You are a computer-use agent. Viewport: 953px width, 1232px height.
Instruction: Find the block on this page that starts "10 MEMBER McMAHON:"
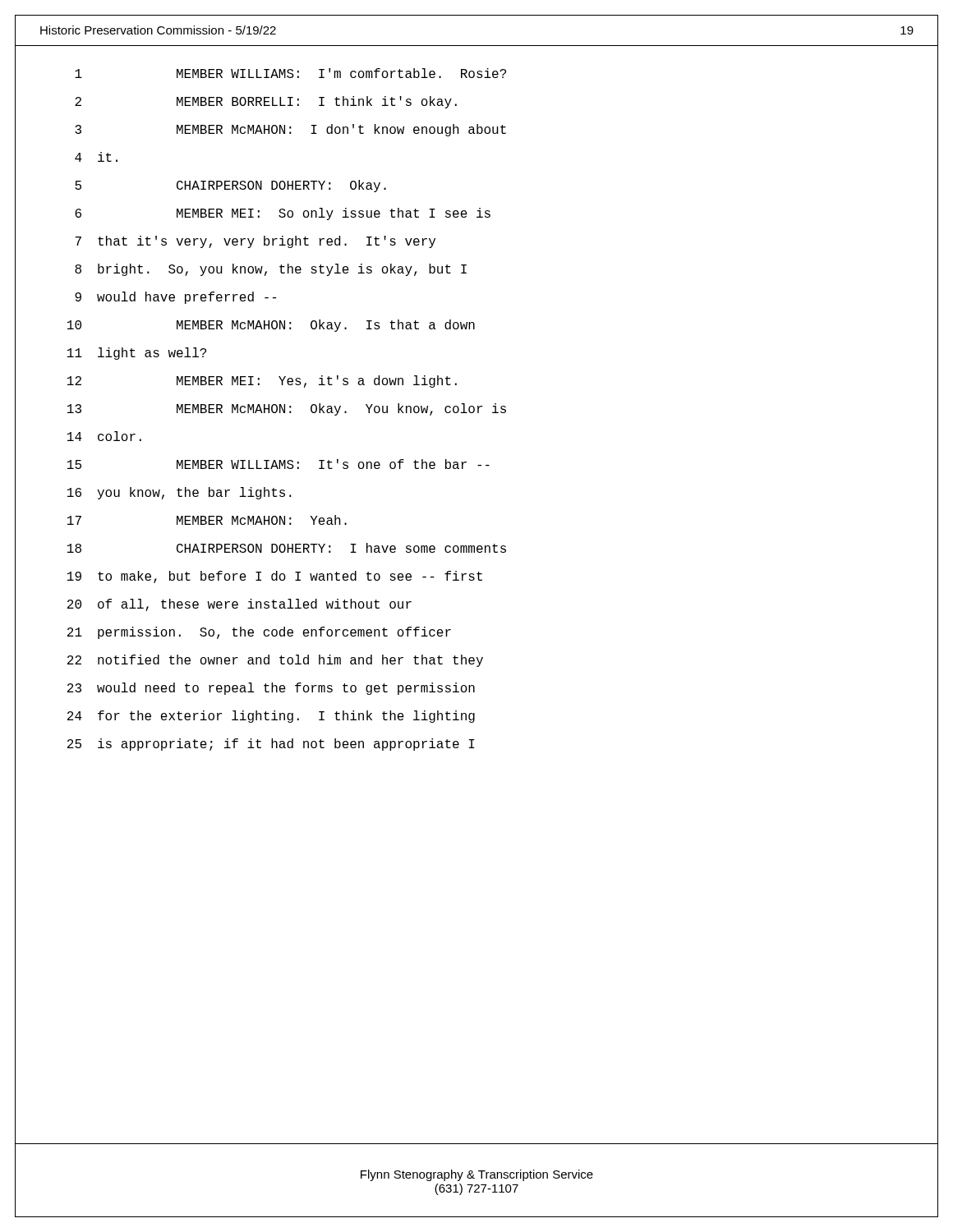(x=476, y=326)
